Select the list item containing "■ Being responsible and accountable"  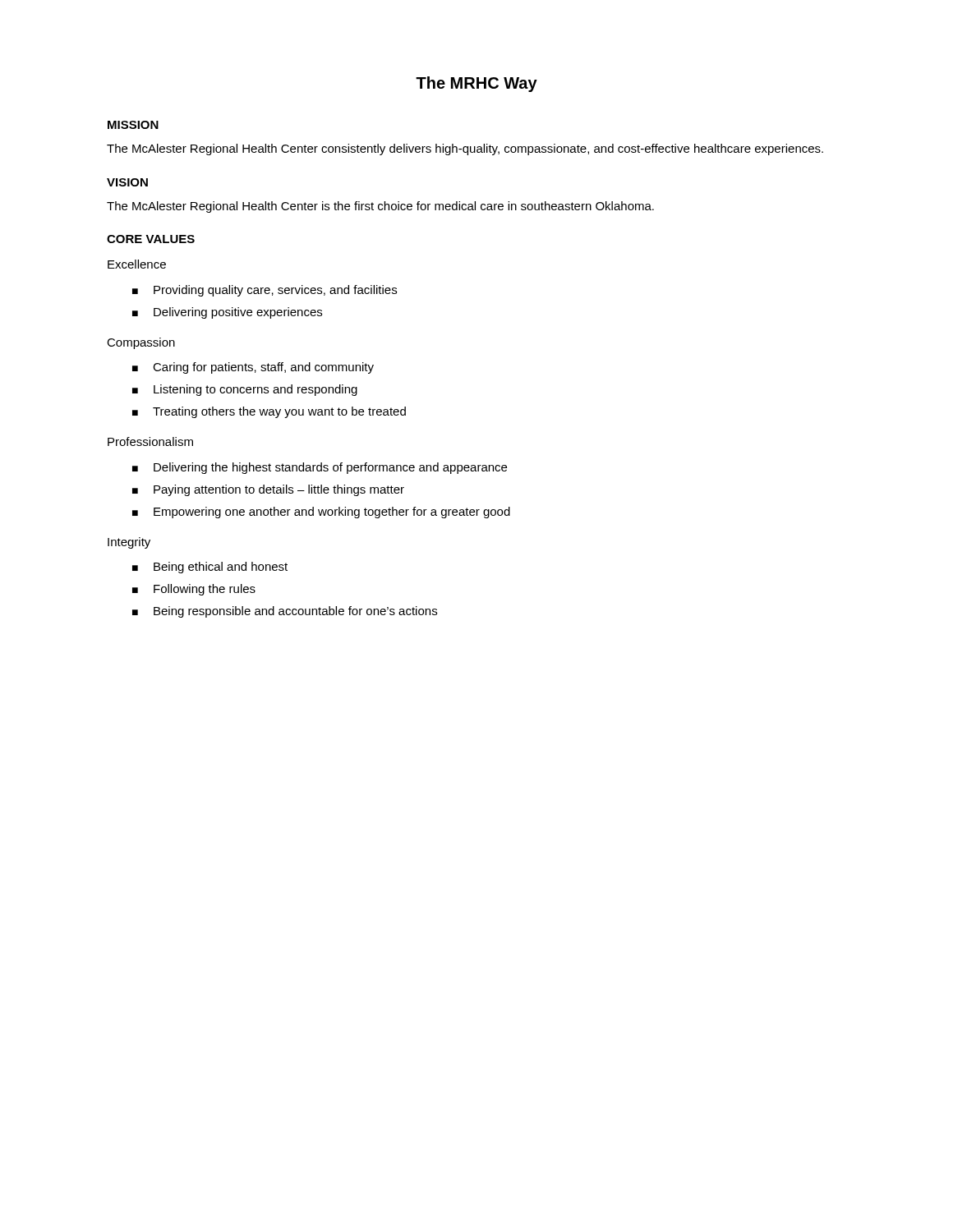[x=285, y=612]
